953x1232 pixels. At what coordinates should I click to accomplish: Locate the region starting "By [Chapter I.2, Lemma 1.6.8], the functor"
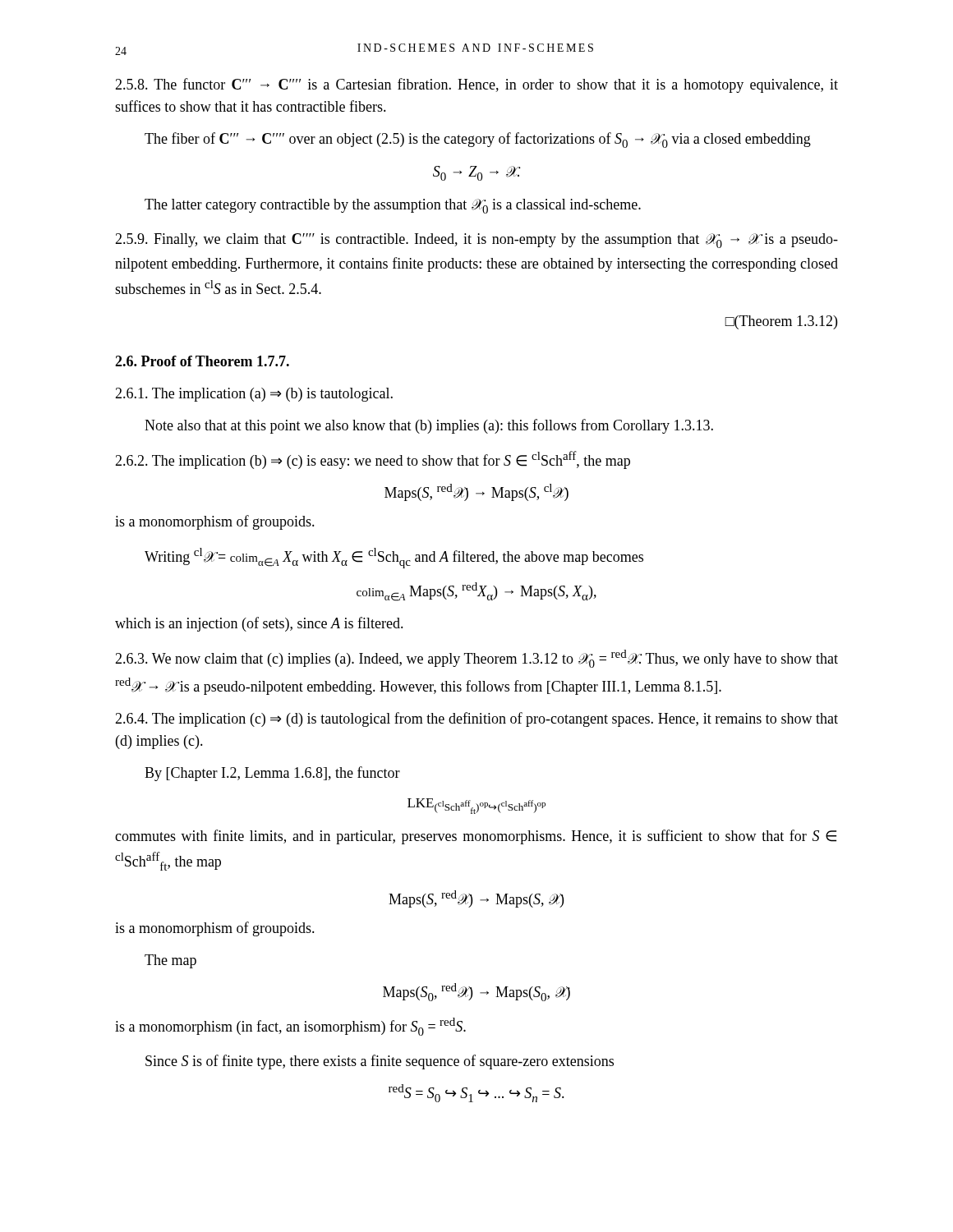(272, 773)
